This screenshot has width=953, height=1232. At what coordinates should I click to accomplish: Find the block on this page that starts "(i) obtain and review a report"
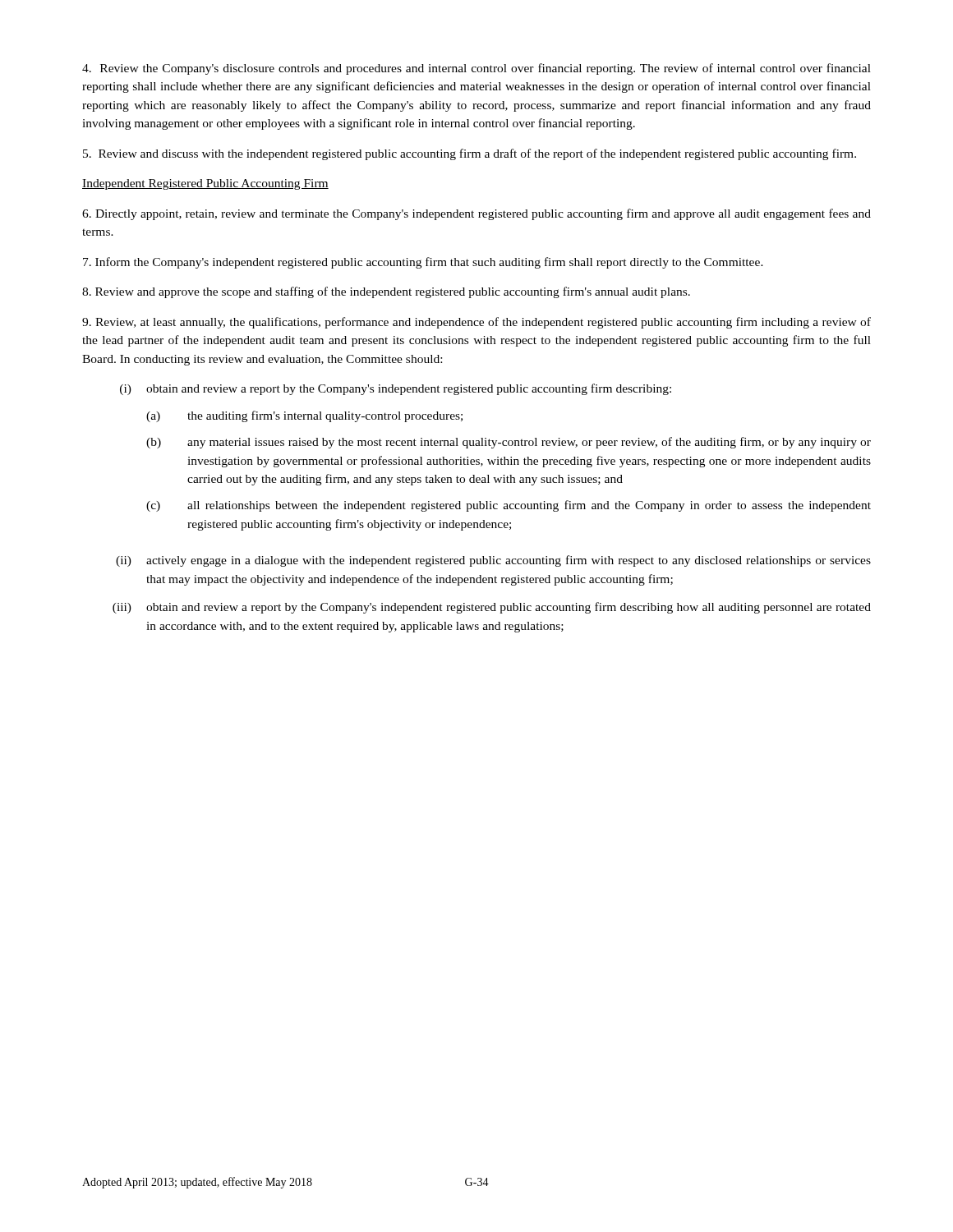coord(476,461)
